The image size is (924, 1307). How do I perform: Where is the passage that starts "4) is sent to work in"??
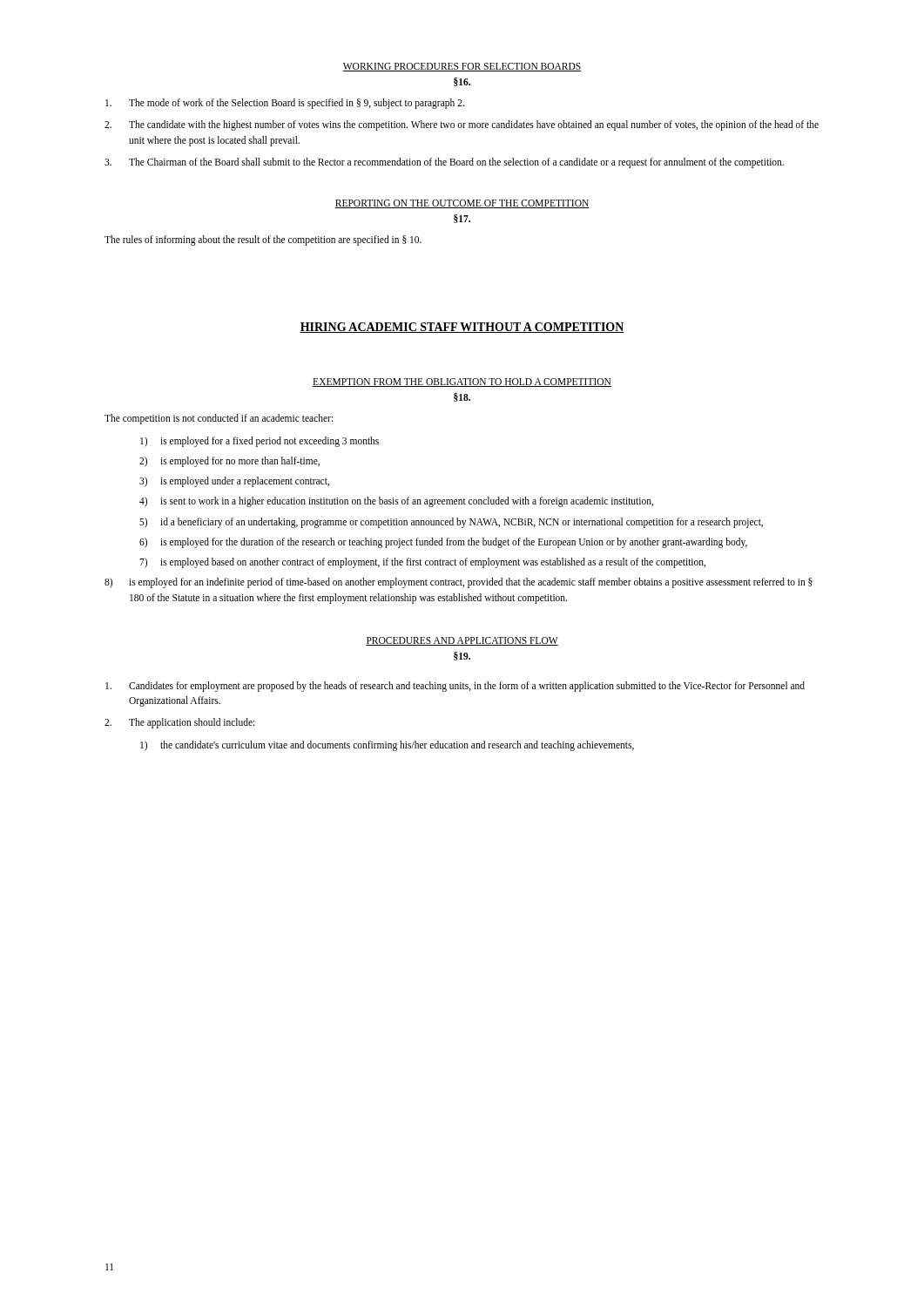point(479,502)
